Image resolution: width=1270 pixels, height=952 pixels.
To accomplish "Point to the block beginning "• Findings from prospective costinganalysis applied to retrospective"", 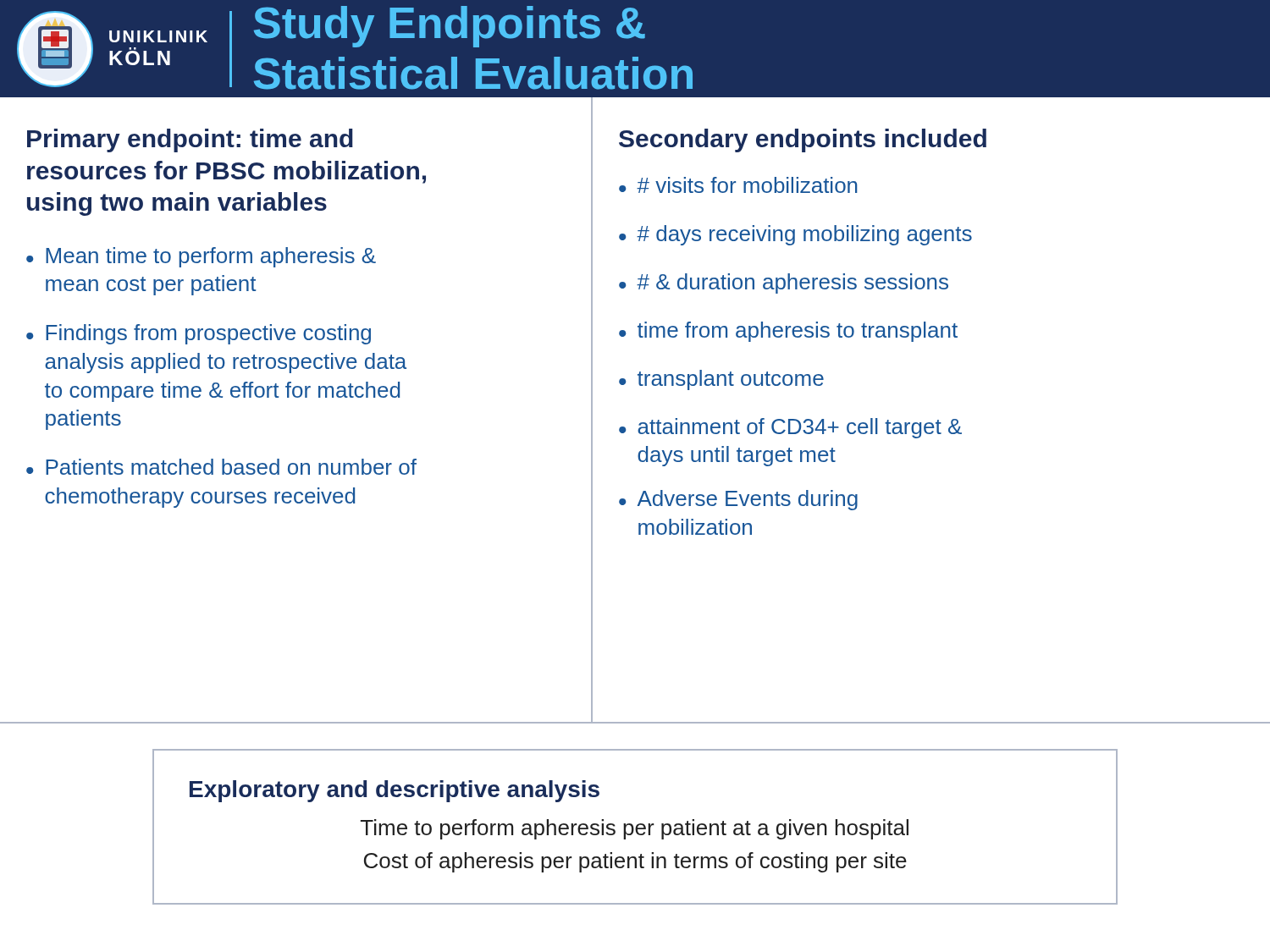I will 216,376.
